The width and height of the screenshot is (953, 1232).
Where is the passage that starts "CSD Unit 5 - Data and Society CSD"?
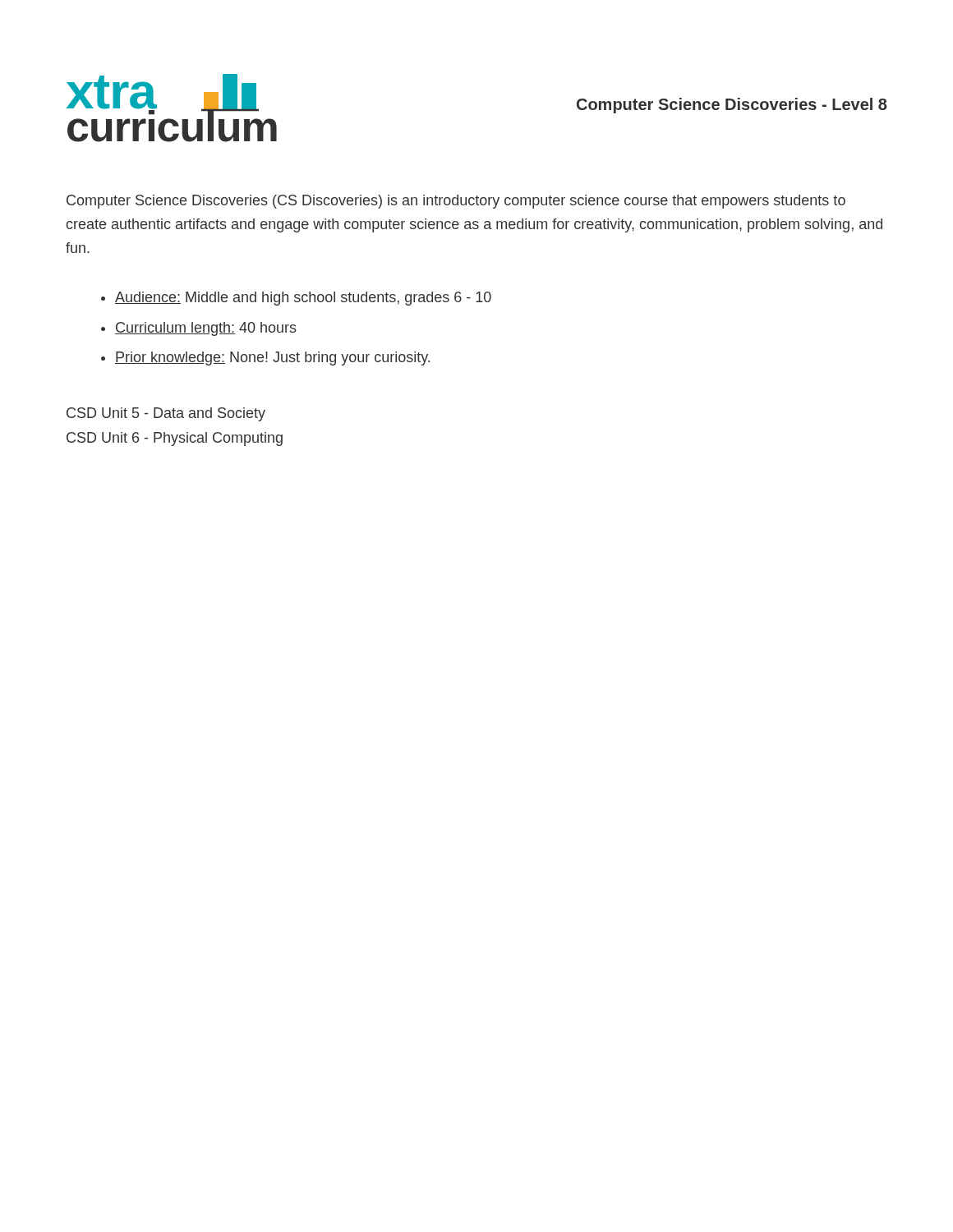pos(166,414)
